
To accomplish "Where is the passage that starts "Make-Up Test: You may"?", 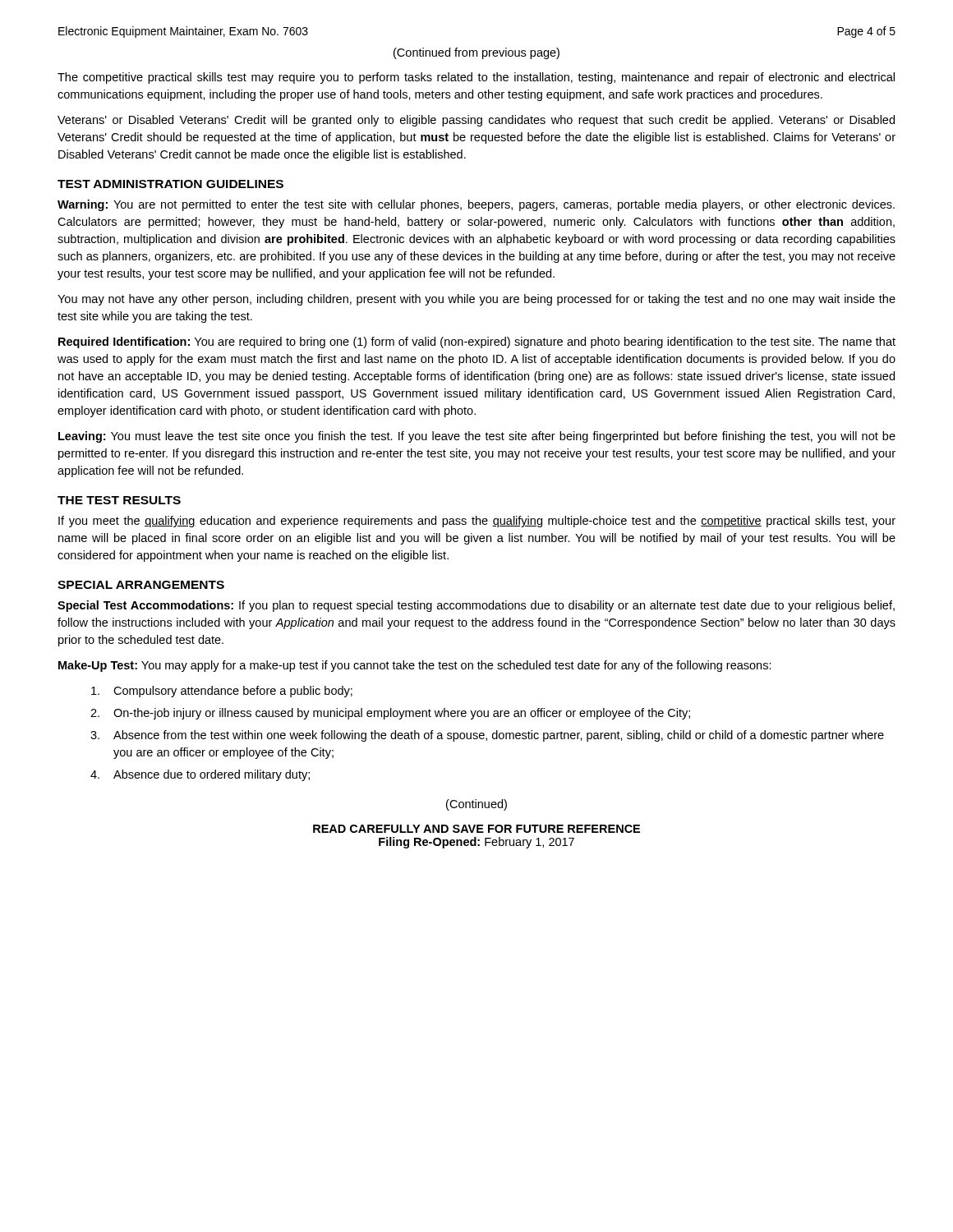I will point(415,666).
